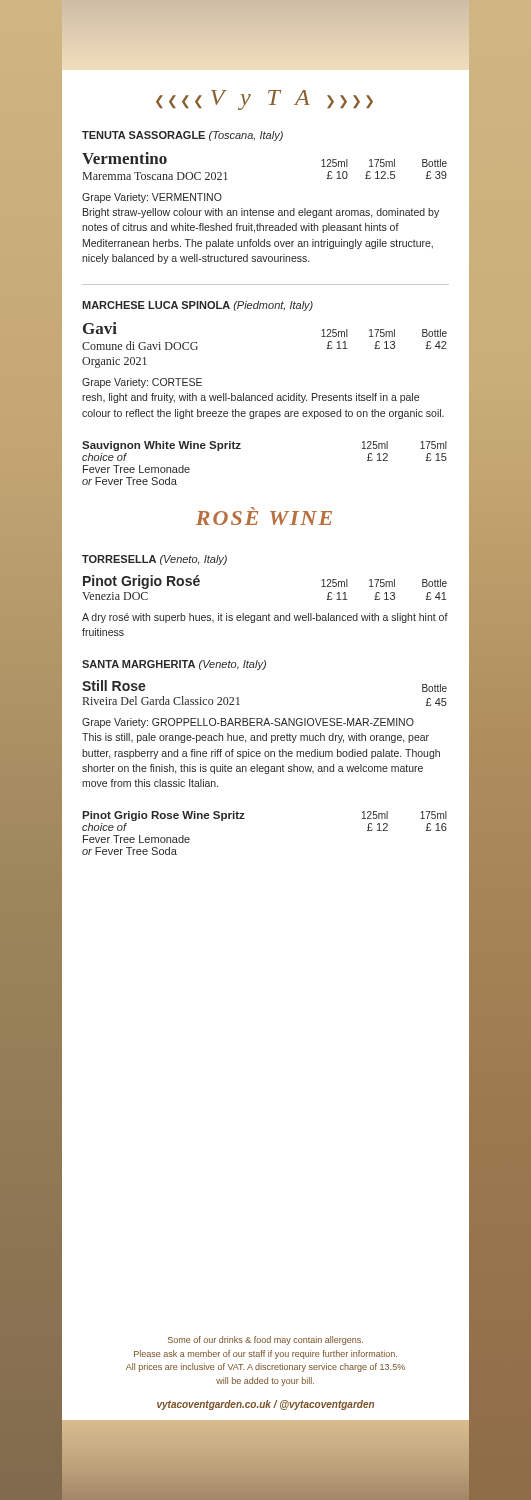The height and width of the screenshot is (1500, 531).
Task: Find the text block with the text "Grape Variety: VERMENTINO Bright straw-yellow colour with"
Action: tap(261, 227)
